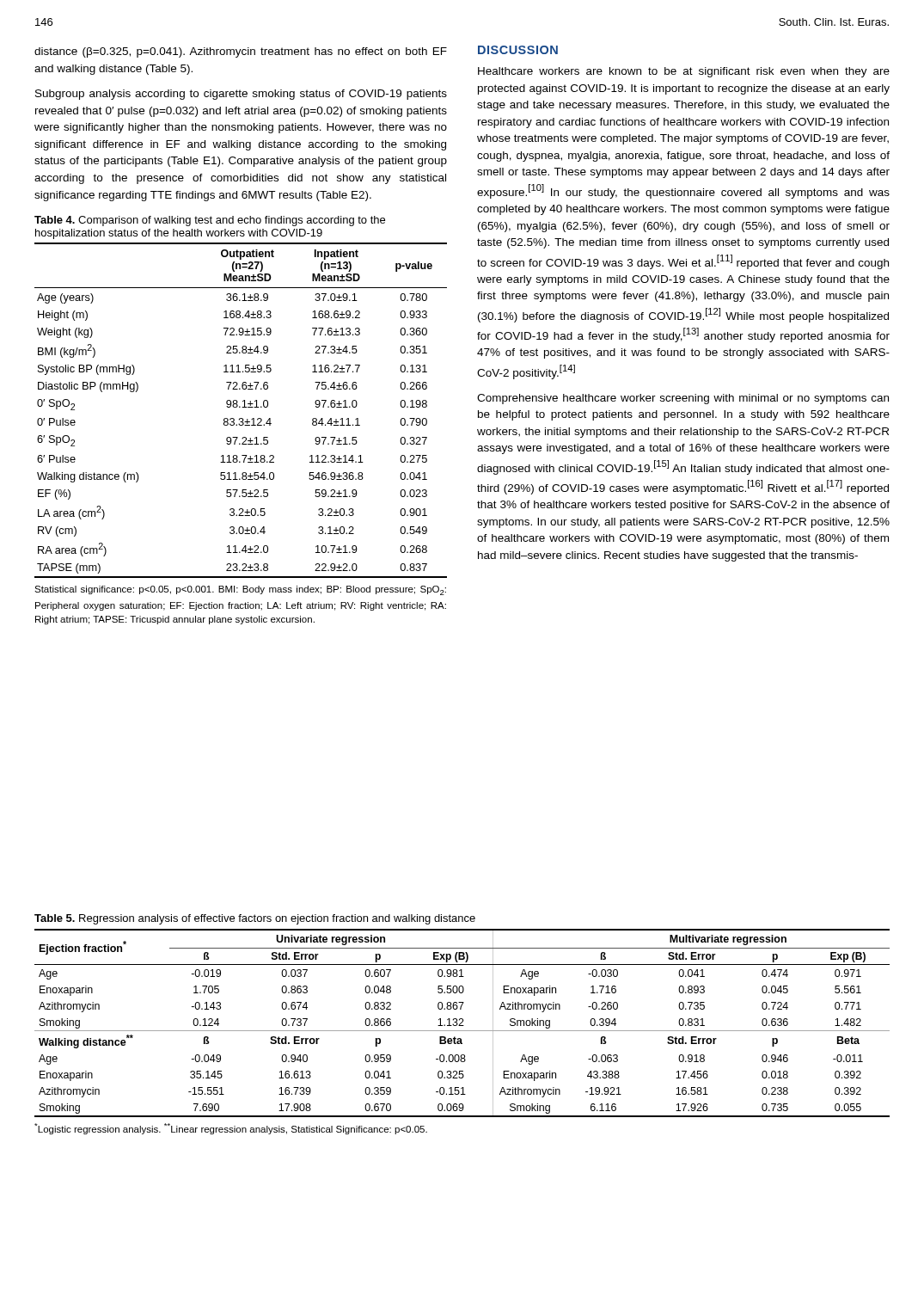
Task: Locate the caption with the text "Table 4. Comparison of walking test and"
Action: coord(210,226)
